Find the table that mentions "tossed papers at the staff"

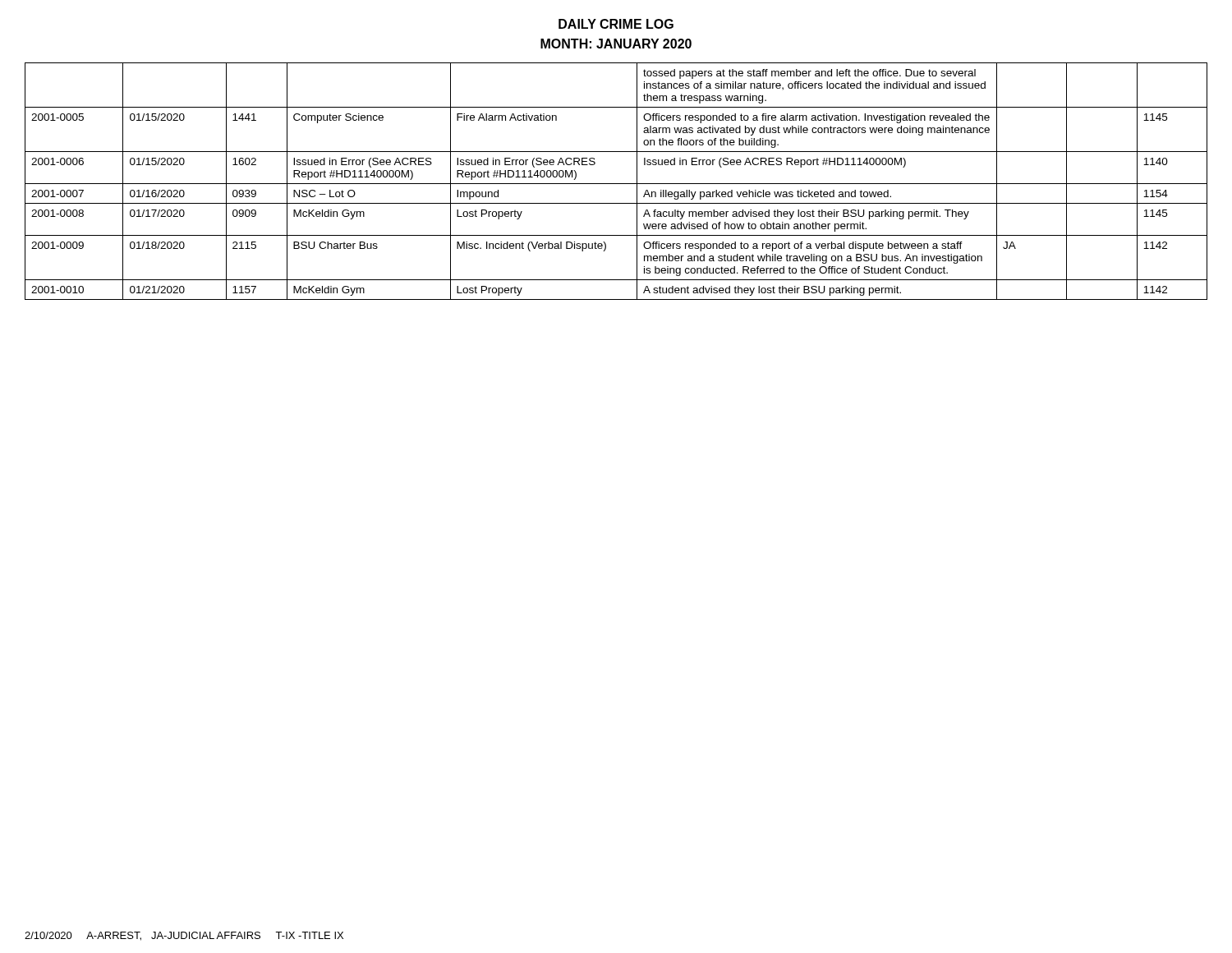pos(616,181)
